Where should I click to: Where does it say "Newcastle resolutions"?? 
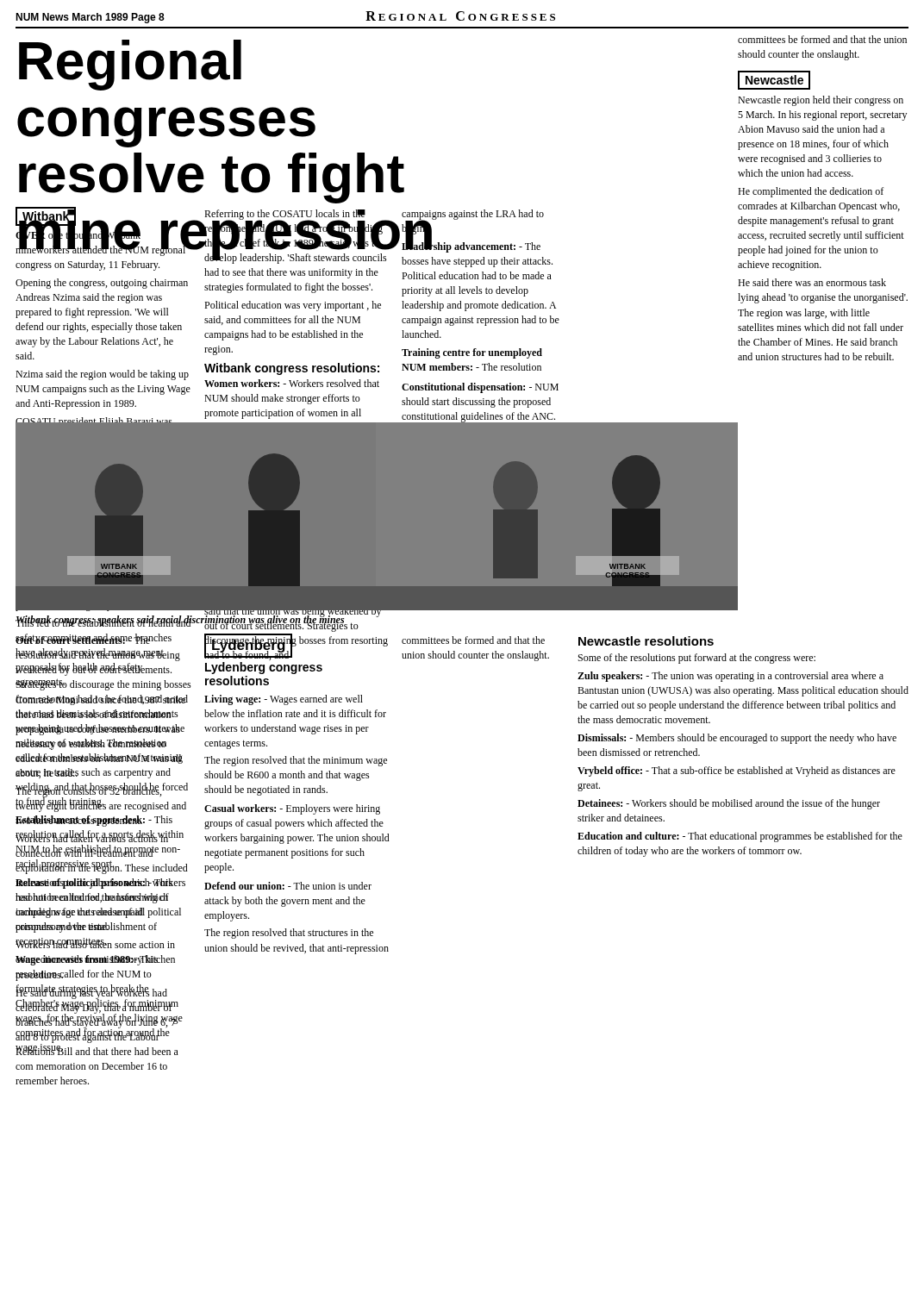point(646,641)
